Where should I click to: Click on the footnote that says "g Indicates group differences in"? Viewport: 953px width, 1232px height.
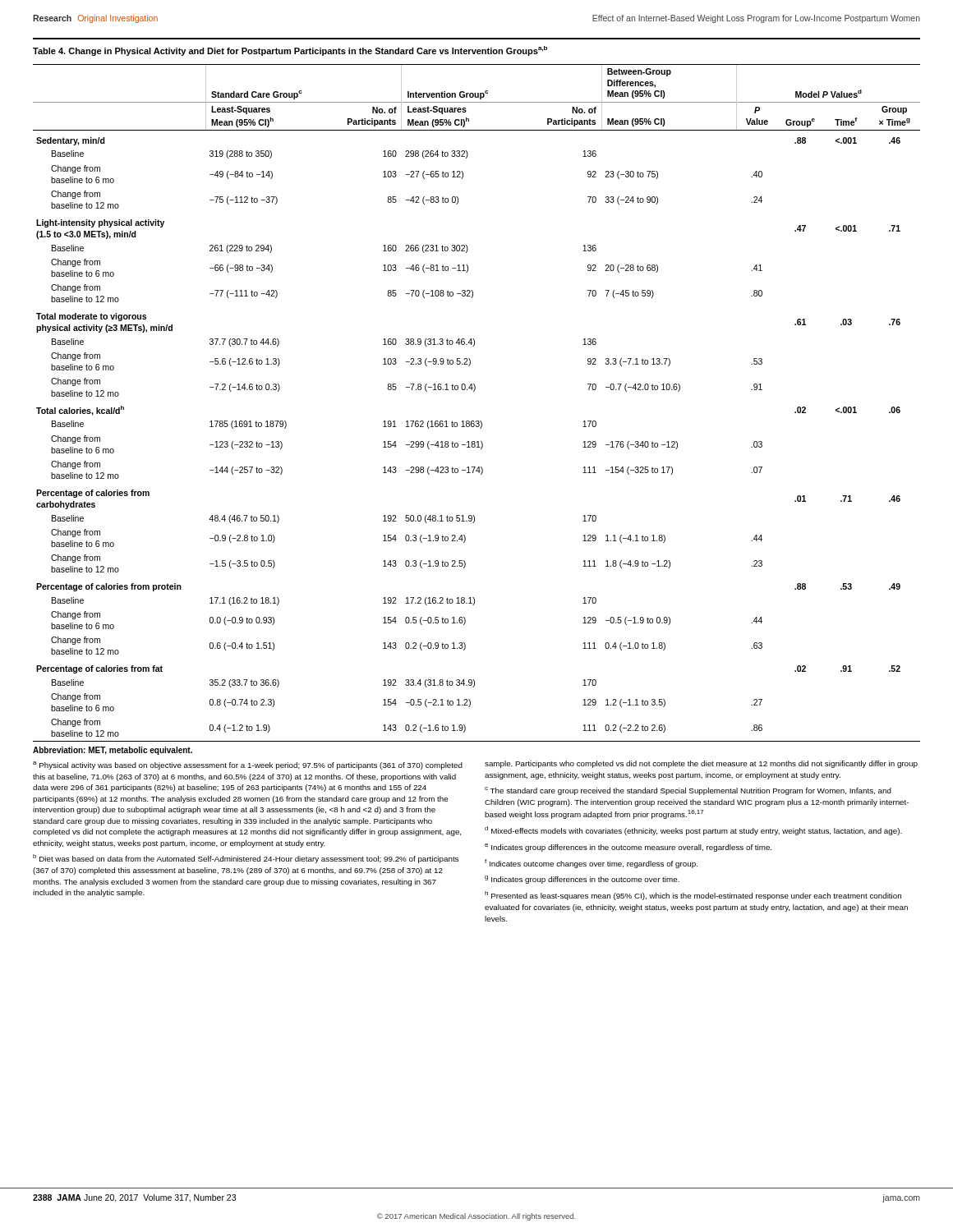(582, 879)
